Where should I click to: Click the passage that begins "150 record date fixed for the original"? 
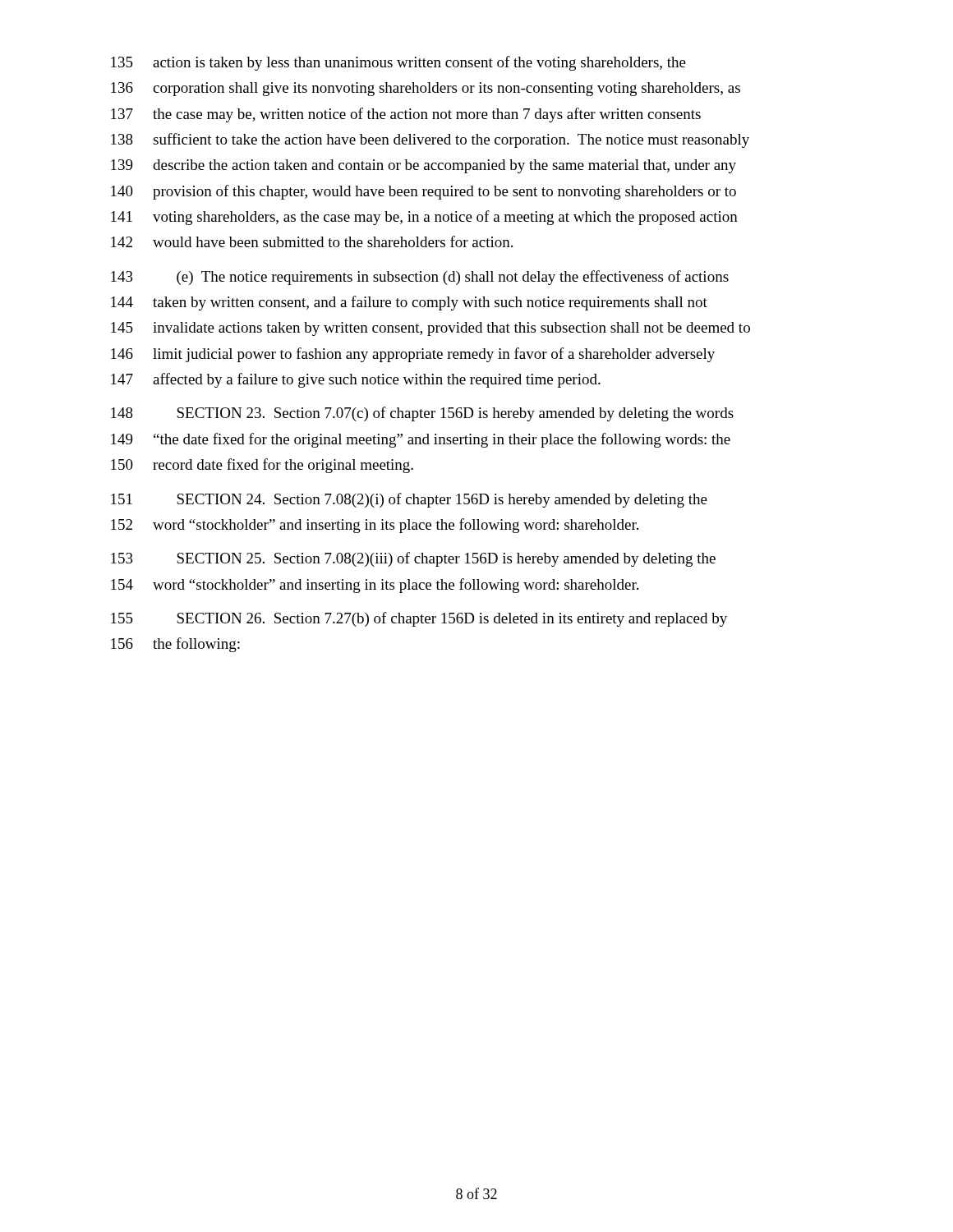click(262, 466)
